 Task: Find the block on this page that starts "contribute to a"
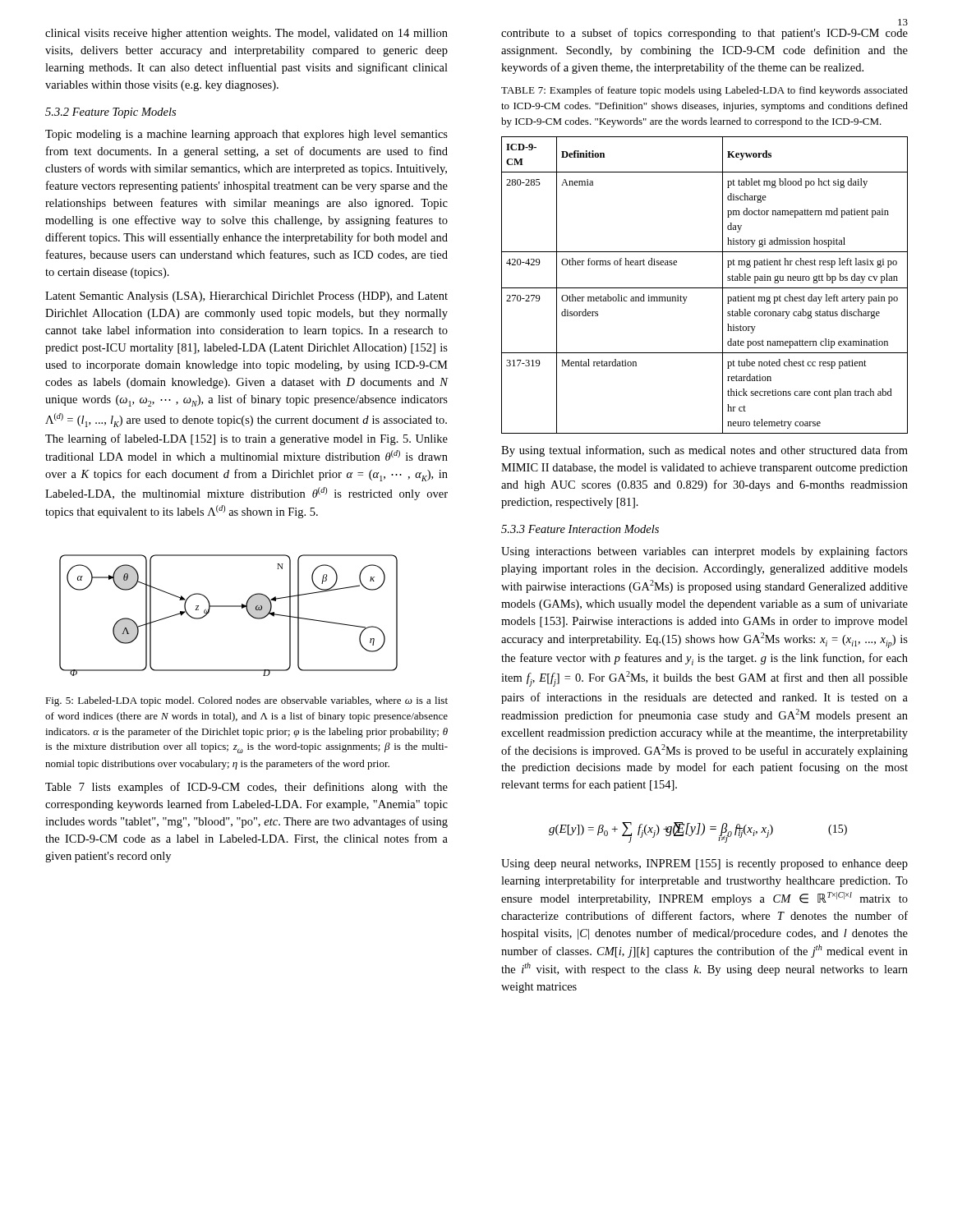click(705, 51)
